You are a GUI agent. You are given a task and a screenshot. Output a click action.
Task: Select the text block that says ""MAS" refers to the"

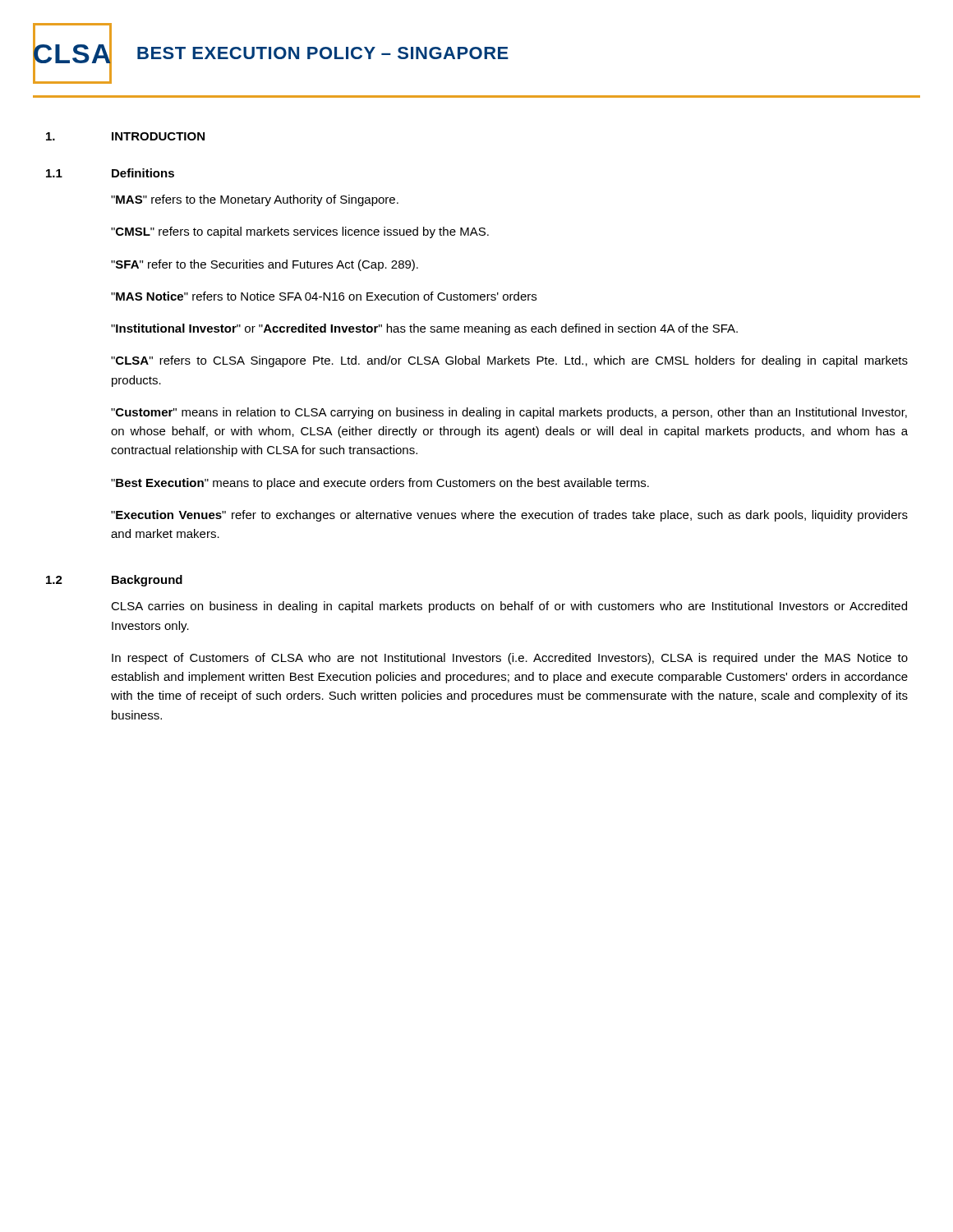coord(255,199)
